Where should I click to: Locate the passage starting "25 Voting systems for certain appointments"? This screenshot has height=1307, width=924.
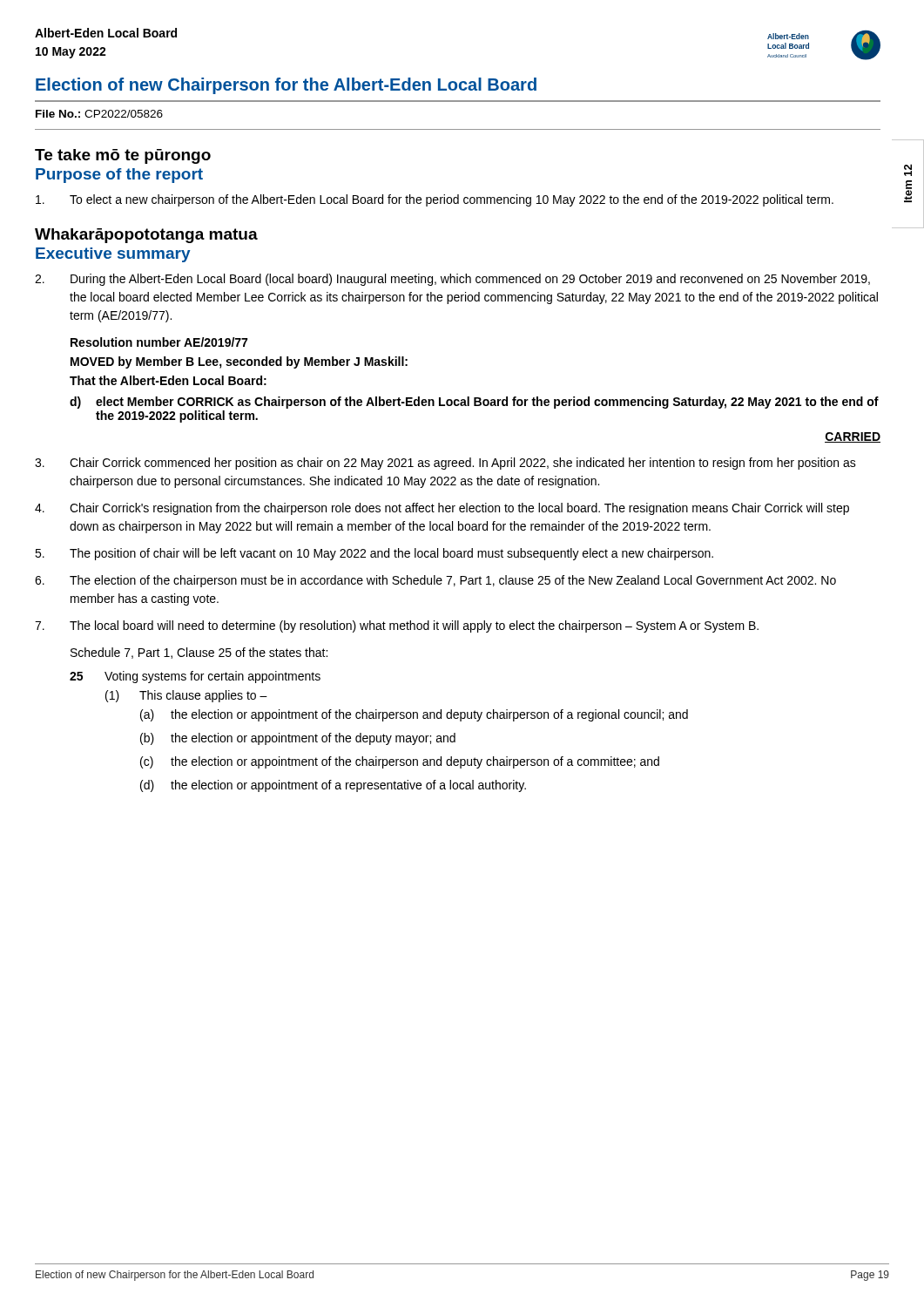(195, 677)
